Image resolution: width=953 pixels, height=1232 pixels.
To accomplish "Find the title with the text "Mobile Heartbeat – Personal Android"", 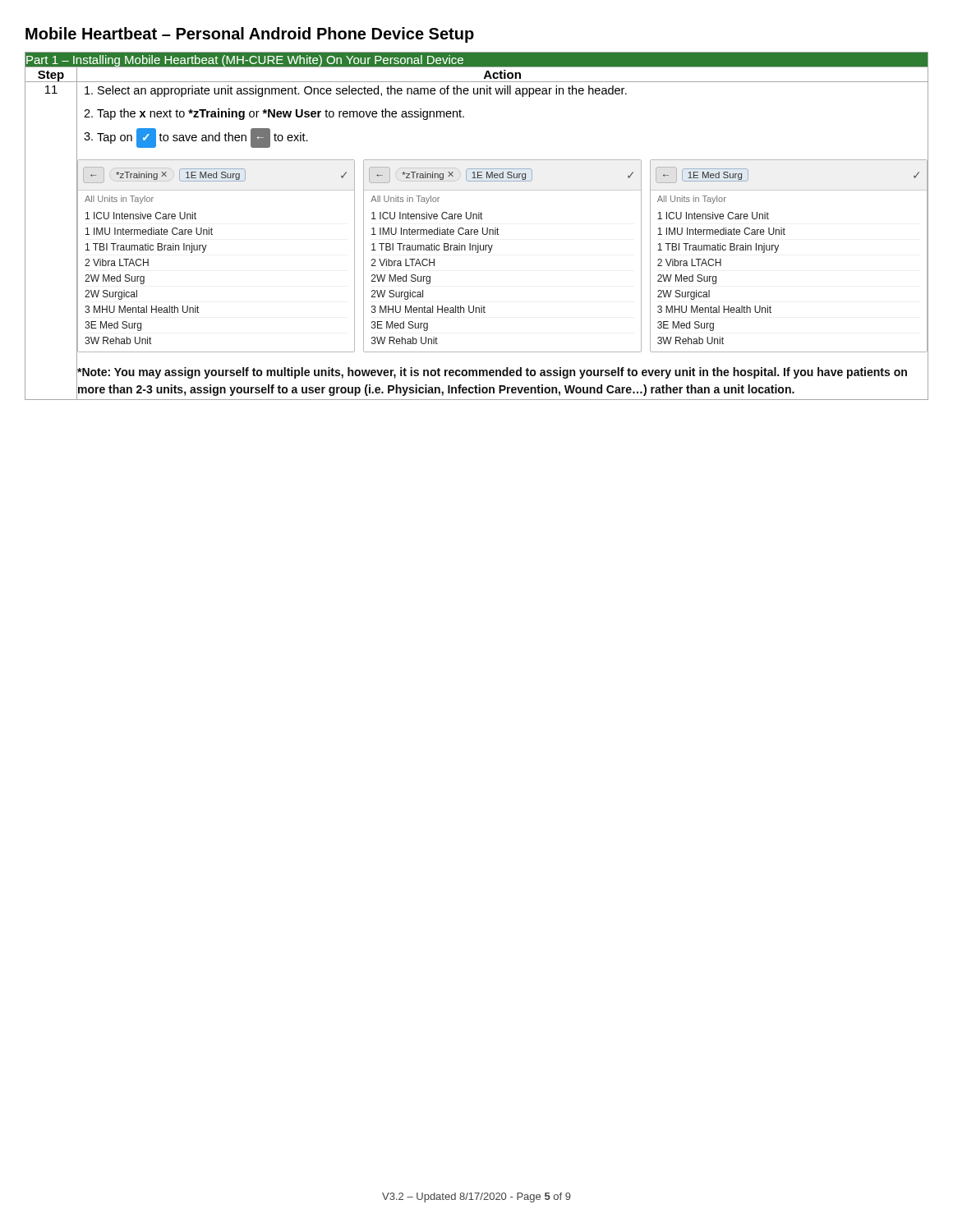I will 249,34.
